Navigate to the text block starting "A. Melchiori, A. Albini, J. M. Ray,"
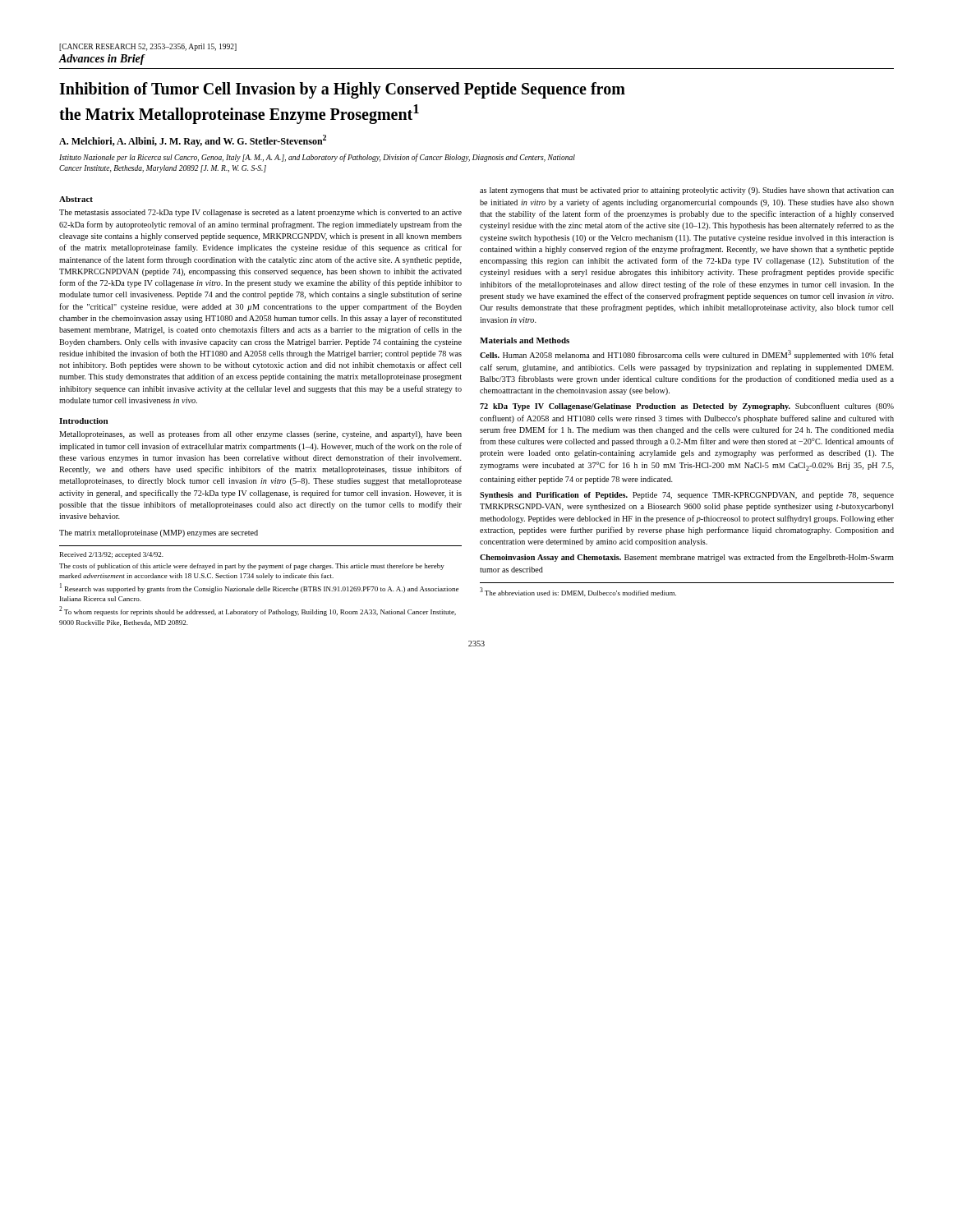The image size is (953, 1232). [x=193, y=140]
